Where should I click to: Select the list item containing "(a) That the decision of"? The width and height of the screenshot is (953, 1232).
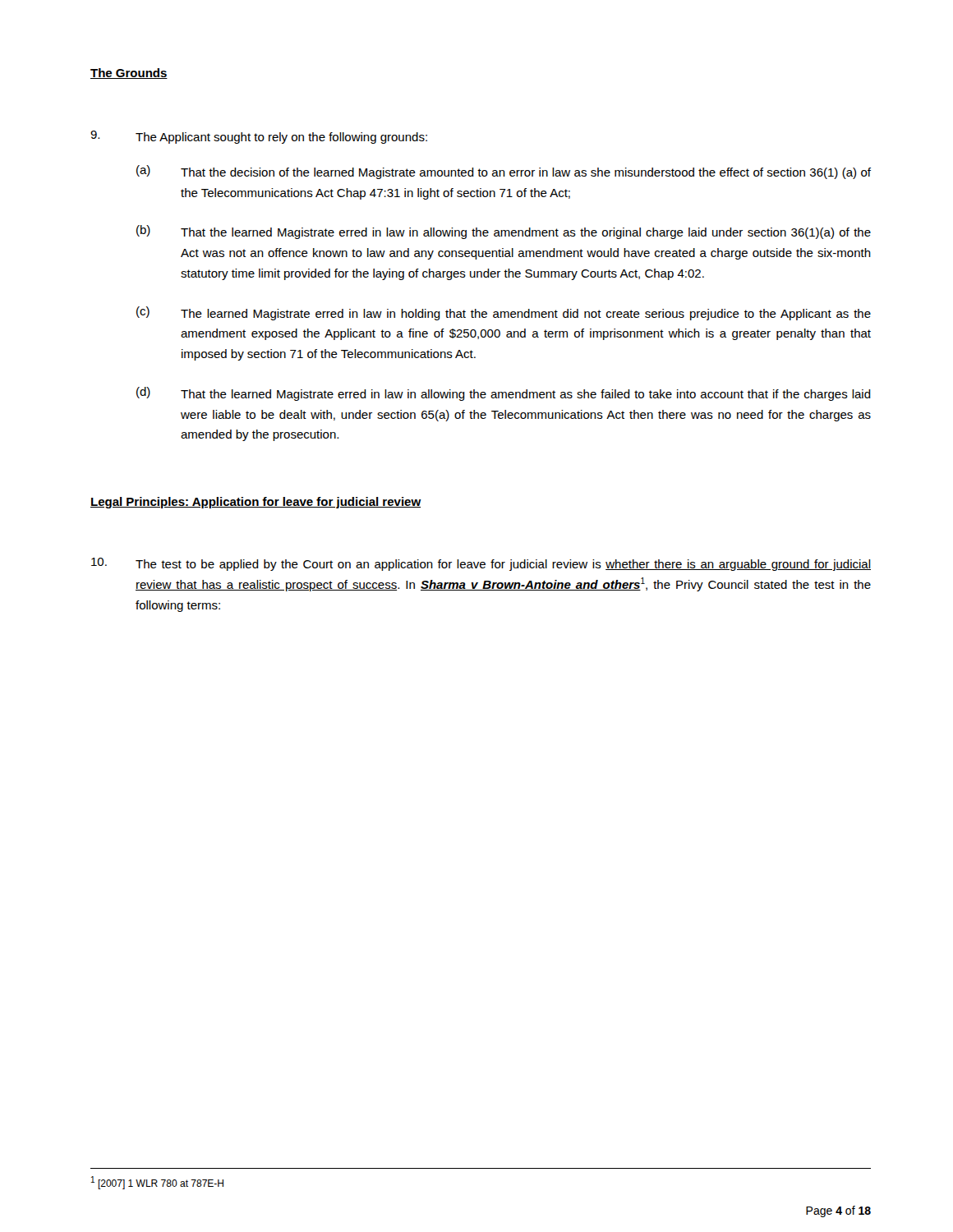point(503,183)
